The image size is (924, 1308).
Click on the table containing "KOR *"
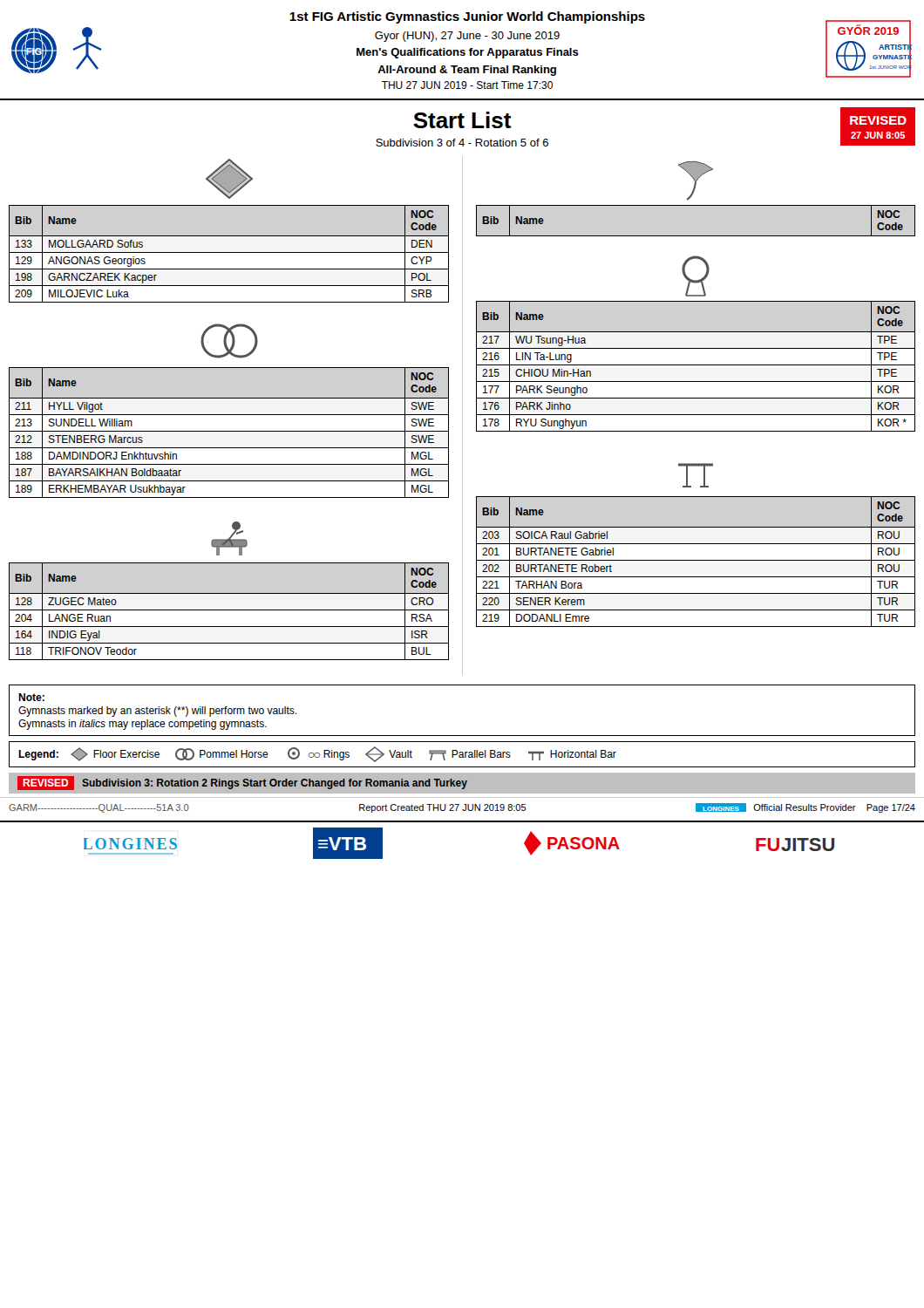click(696, 366)
